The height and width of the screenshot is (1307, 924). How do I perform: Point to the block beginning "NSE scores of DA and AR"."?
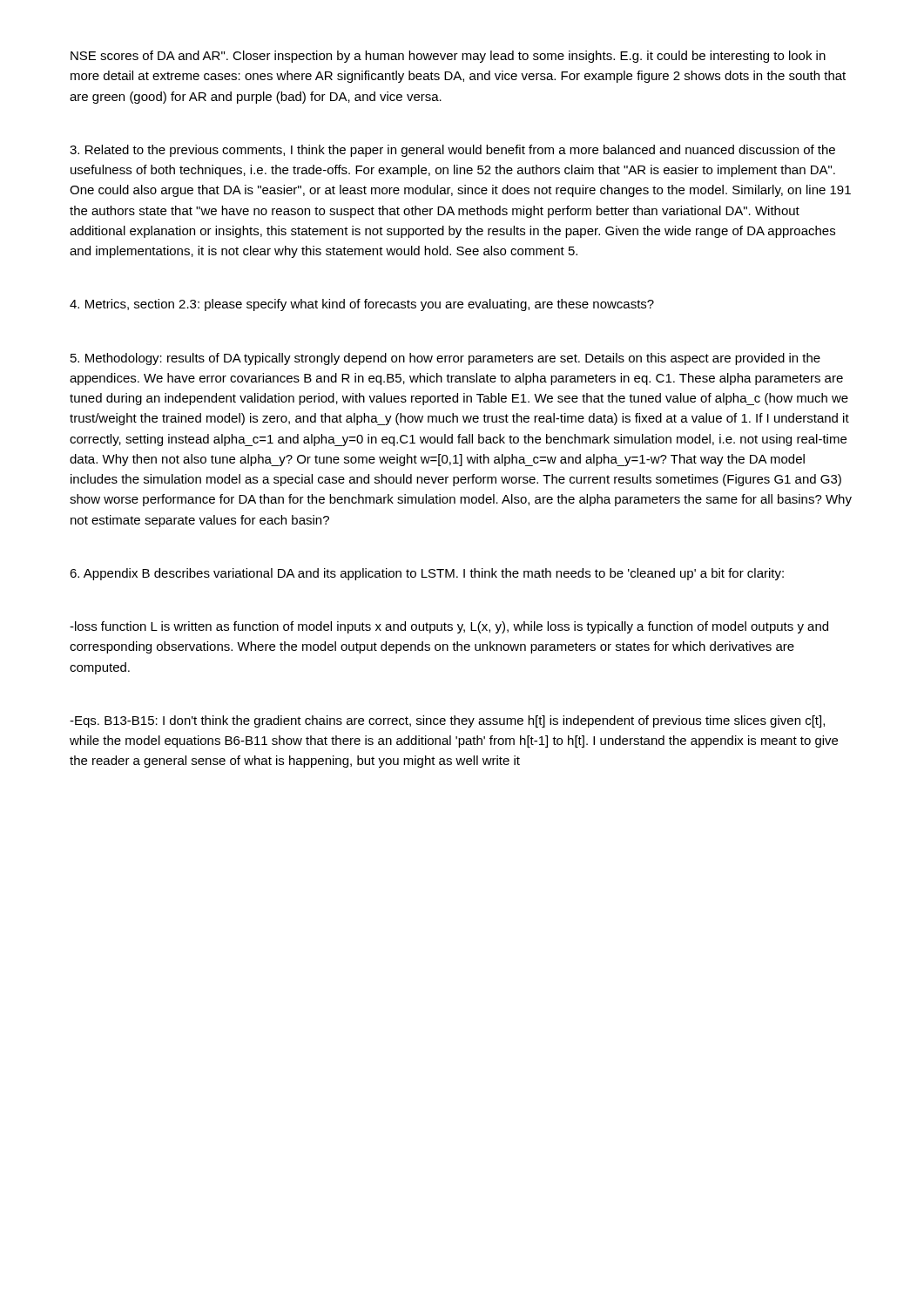458,76
